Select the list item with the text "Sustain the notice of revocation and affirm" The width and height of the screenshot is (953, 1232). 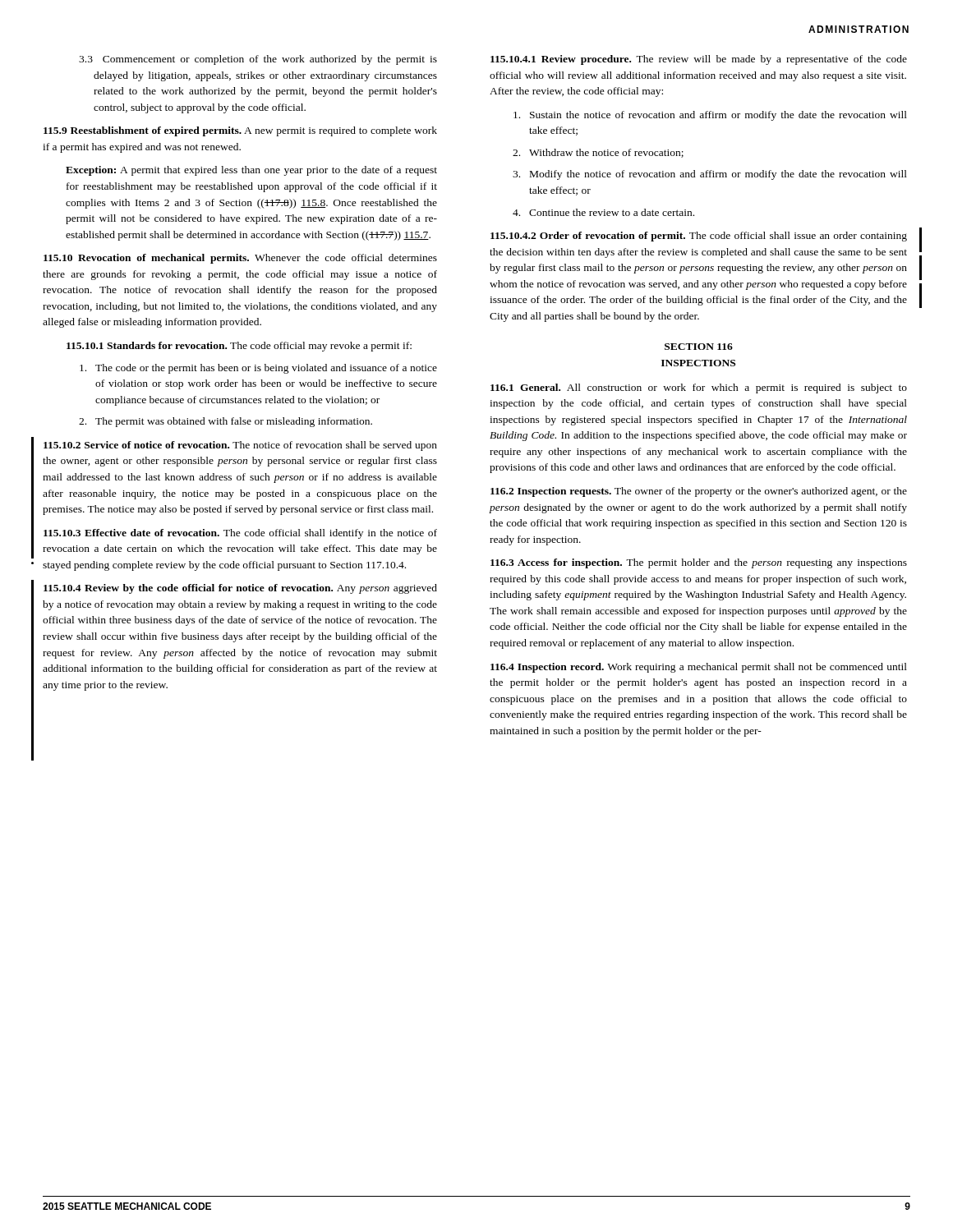(710, 123)
